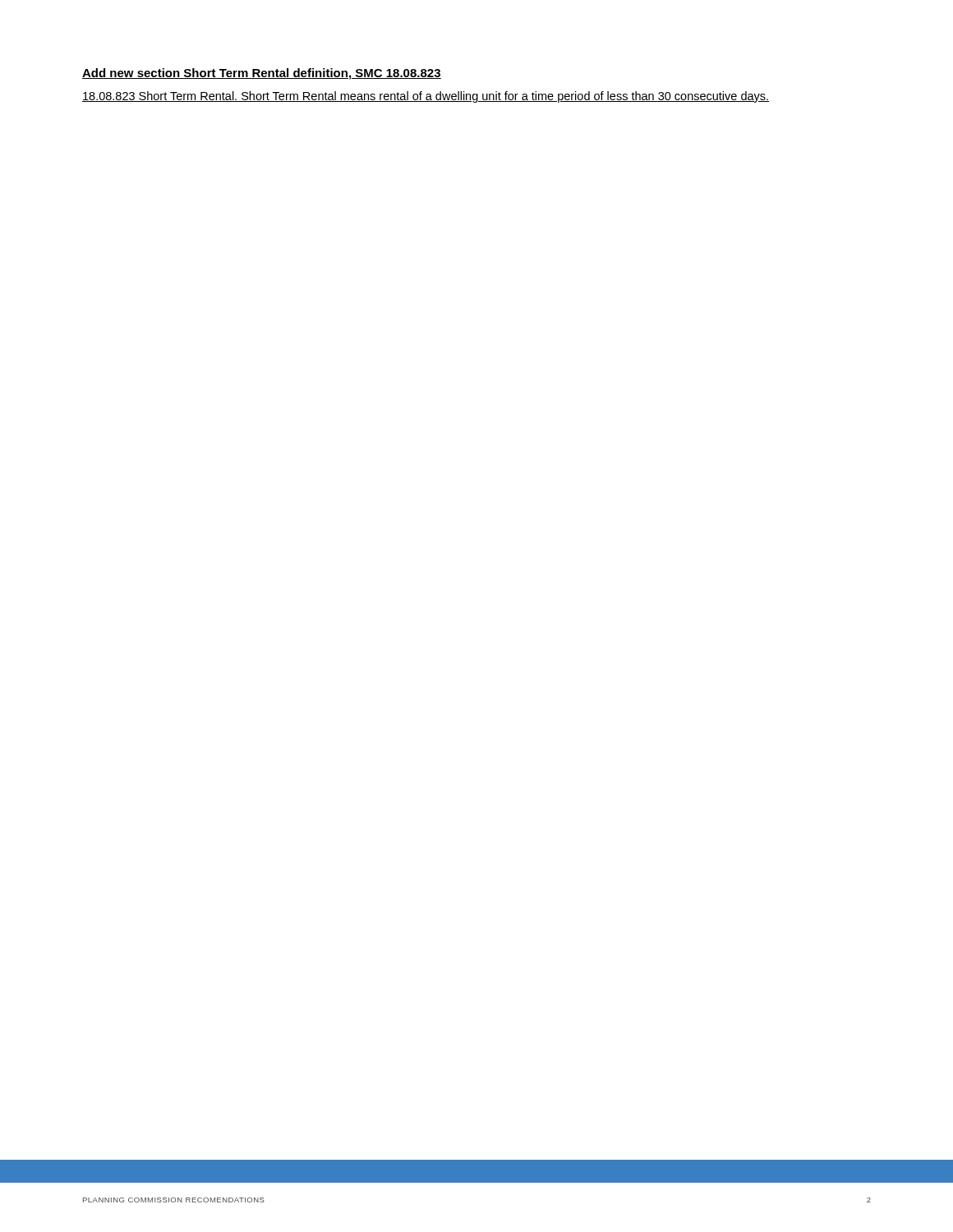Find the section header
Screen dimensions: 1232x953
[261, 73]
